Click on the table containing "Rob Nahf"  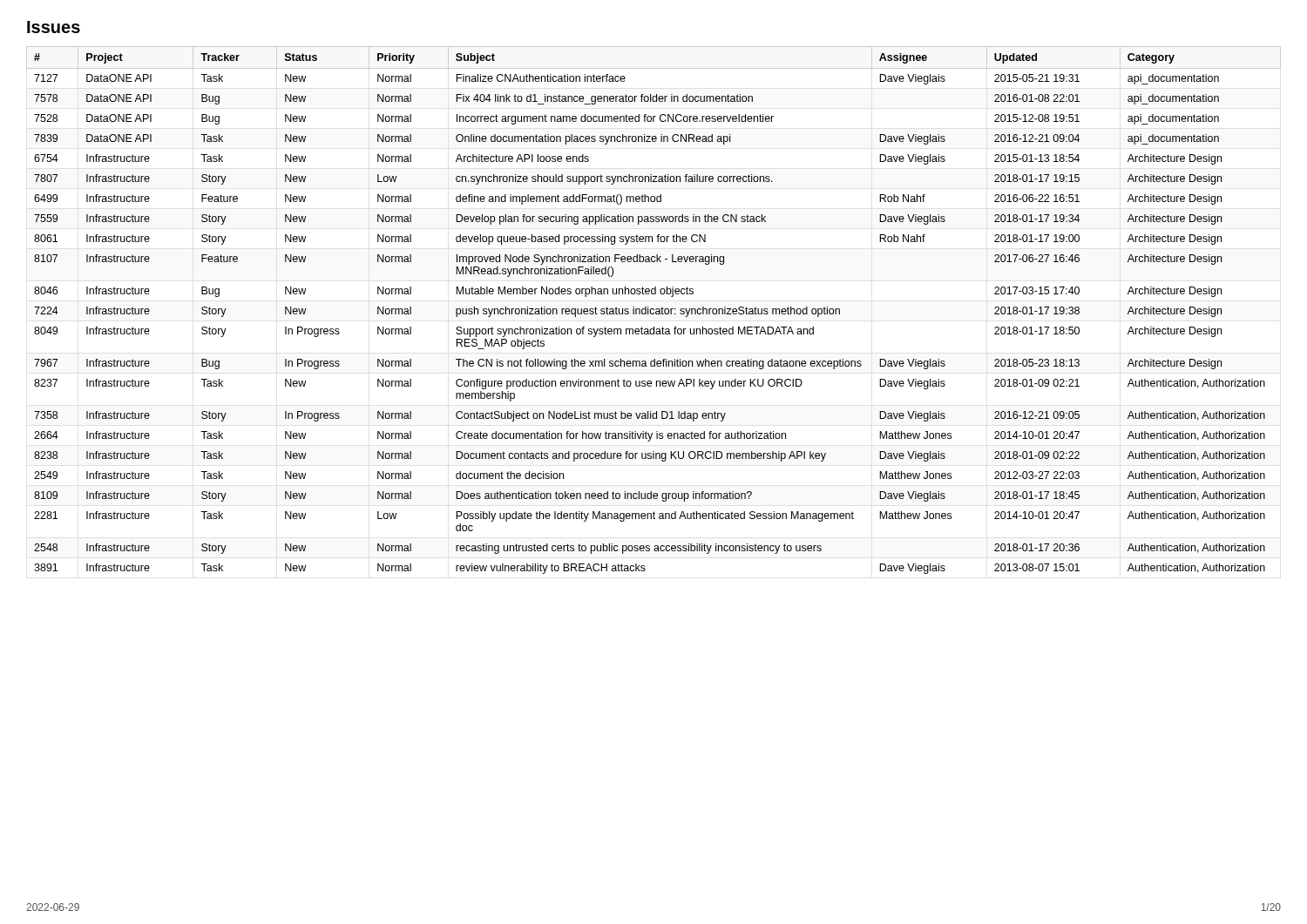654,312
